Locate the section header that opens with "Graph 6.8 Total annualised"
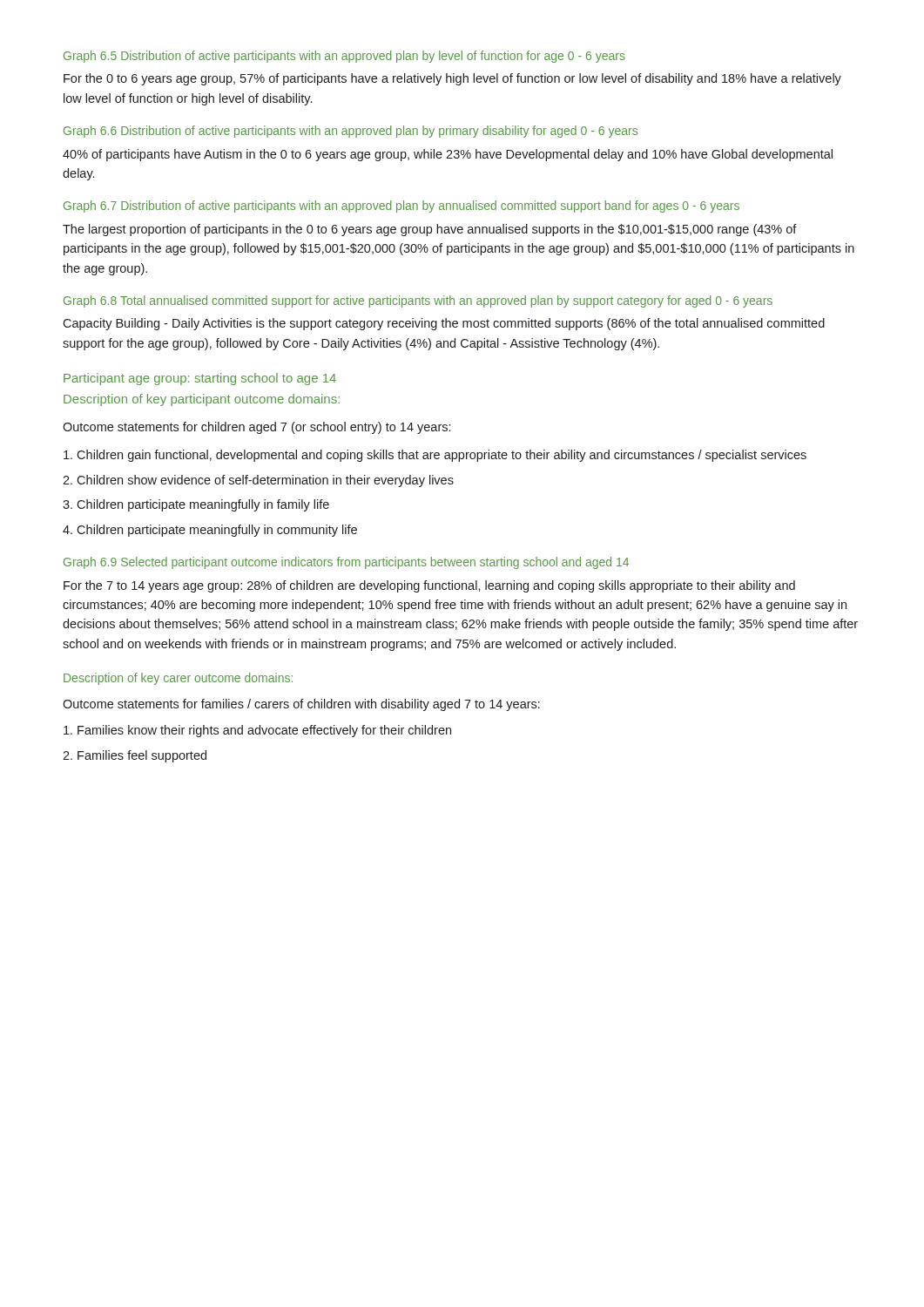This screenshot has height=1307, width=924. pyautogui.click(x=418, y=301)
